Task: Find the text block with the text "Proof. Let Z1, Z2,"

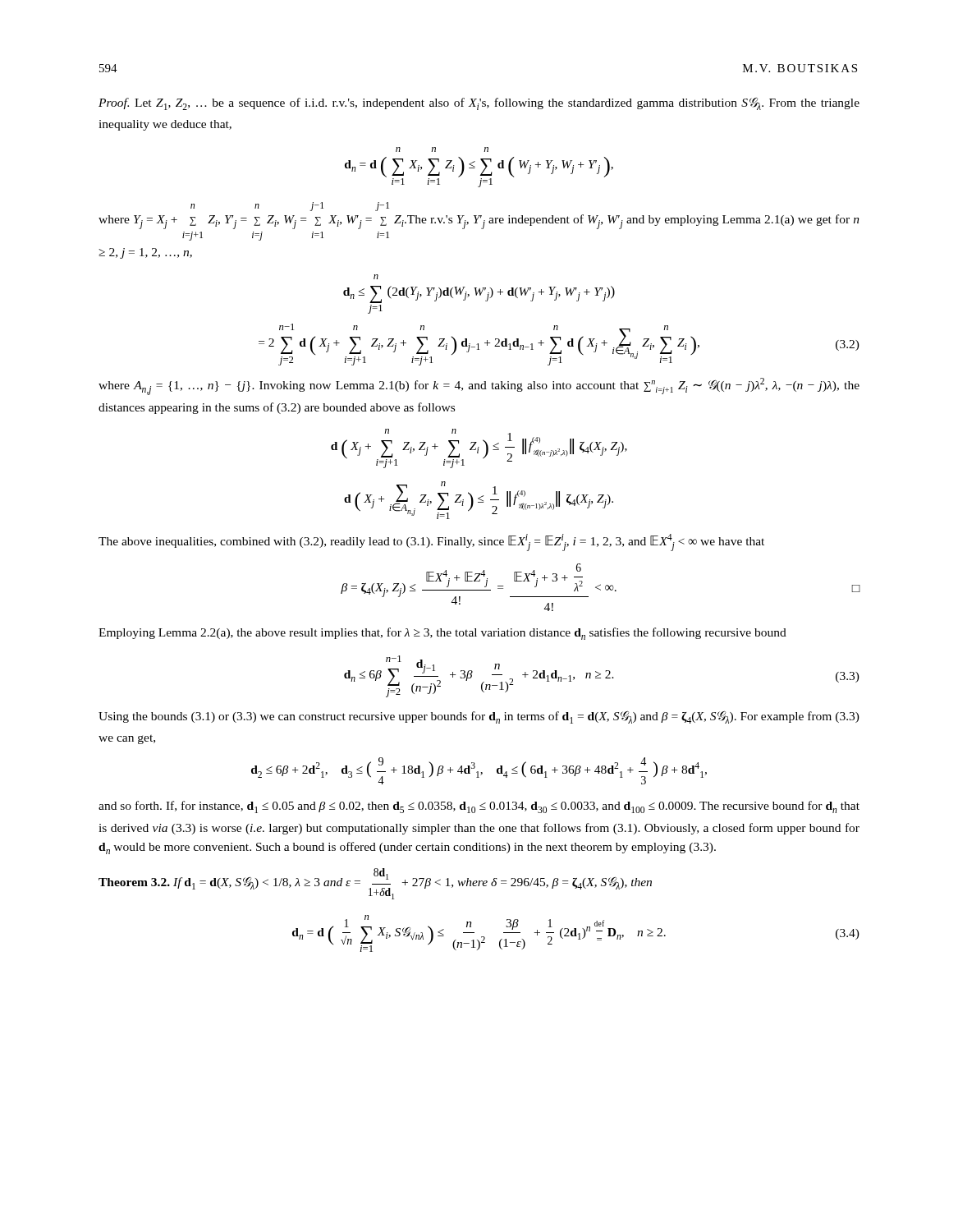Action: tap(479, 113)
